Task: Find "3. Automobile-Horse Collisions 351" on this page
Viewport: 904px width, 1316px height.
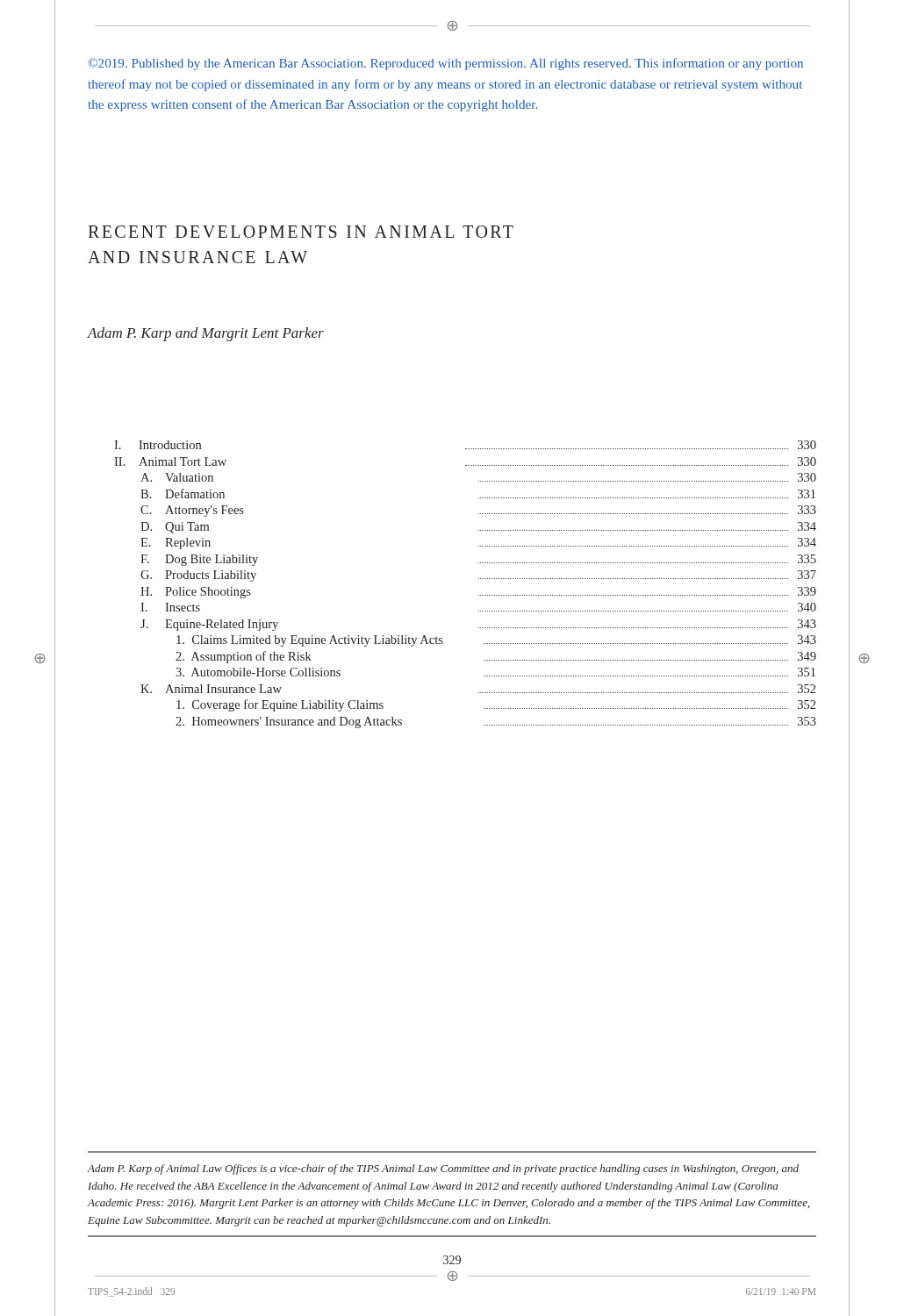Action: (496, 672)
